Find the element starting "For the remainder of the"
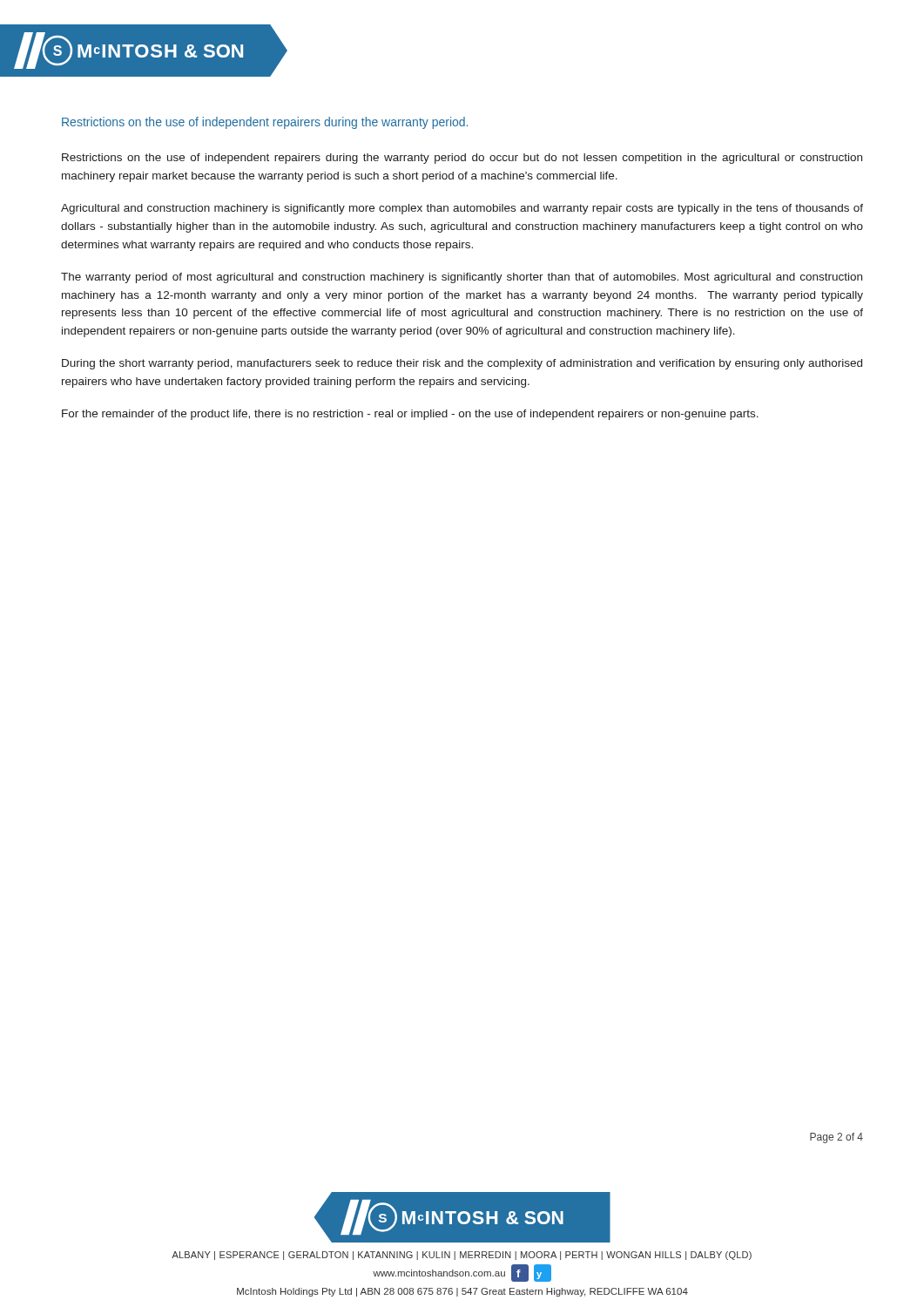This screenshot has width=924, height=1307. [x=410, y=414]
